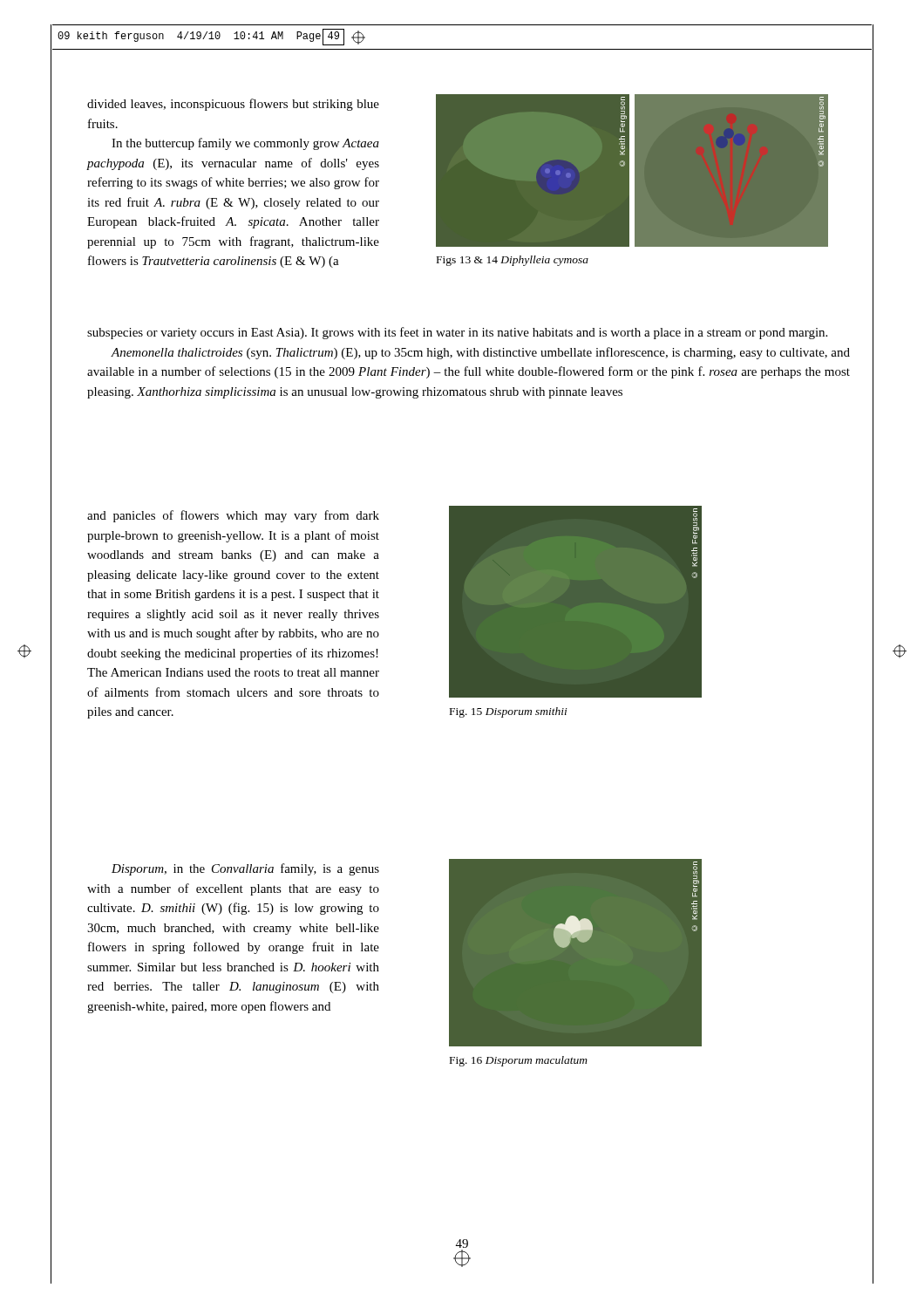Select the text block that reads "Disporum, in the Convallaria family, is a genus"
924x1308 pixels.
tap(233, 937)
